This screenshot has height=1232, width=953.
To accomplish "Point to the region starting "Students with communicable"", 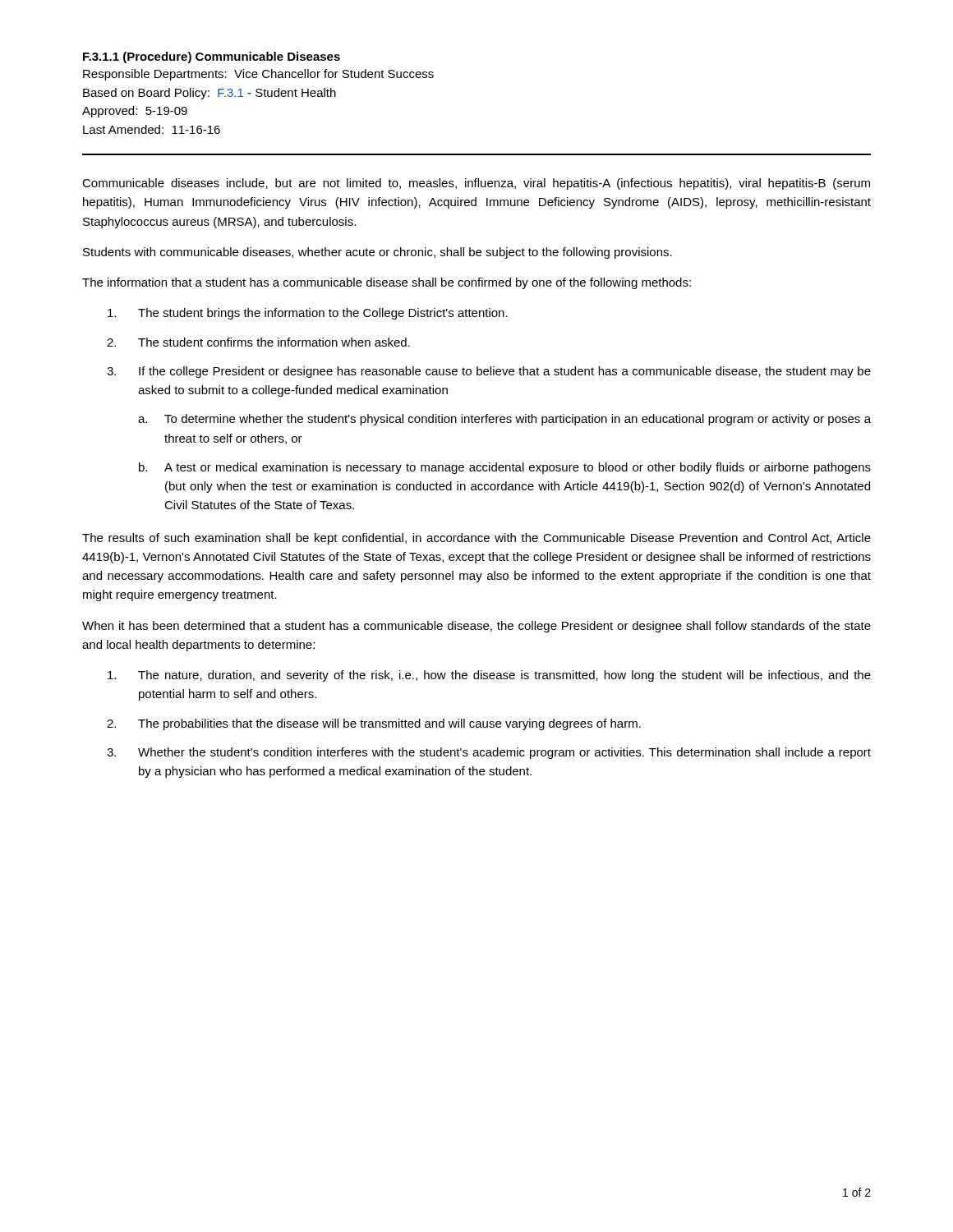I will pyautogui.click(x=377, y=252).
